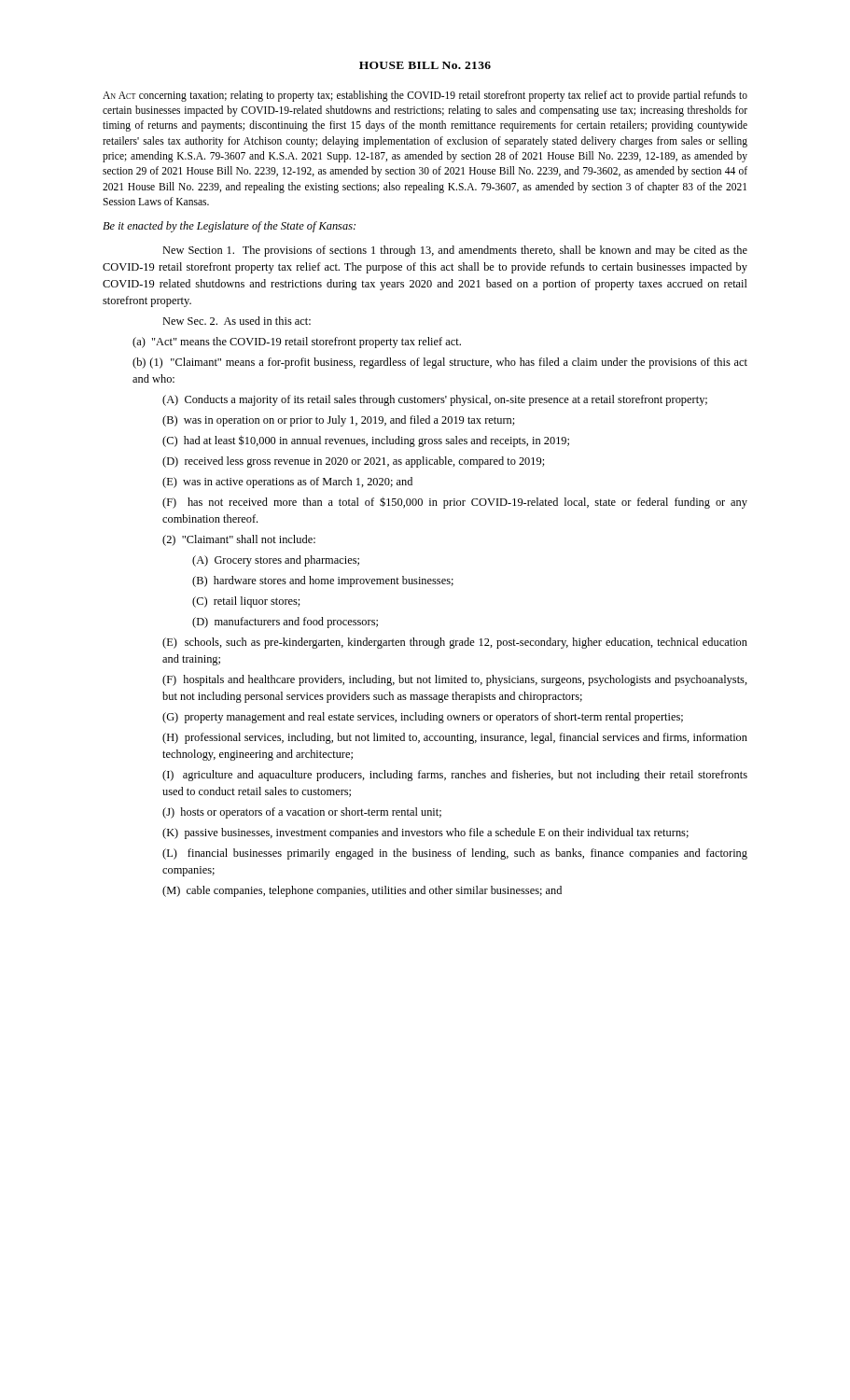Find the text starting "(D) manufacturers and food processors;"
Image resolution: width=850 pixels, height=1400 pixels.
coord(285,621)
